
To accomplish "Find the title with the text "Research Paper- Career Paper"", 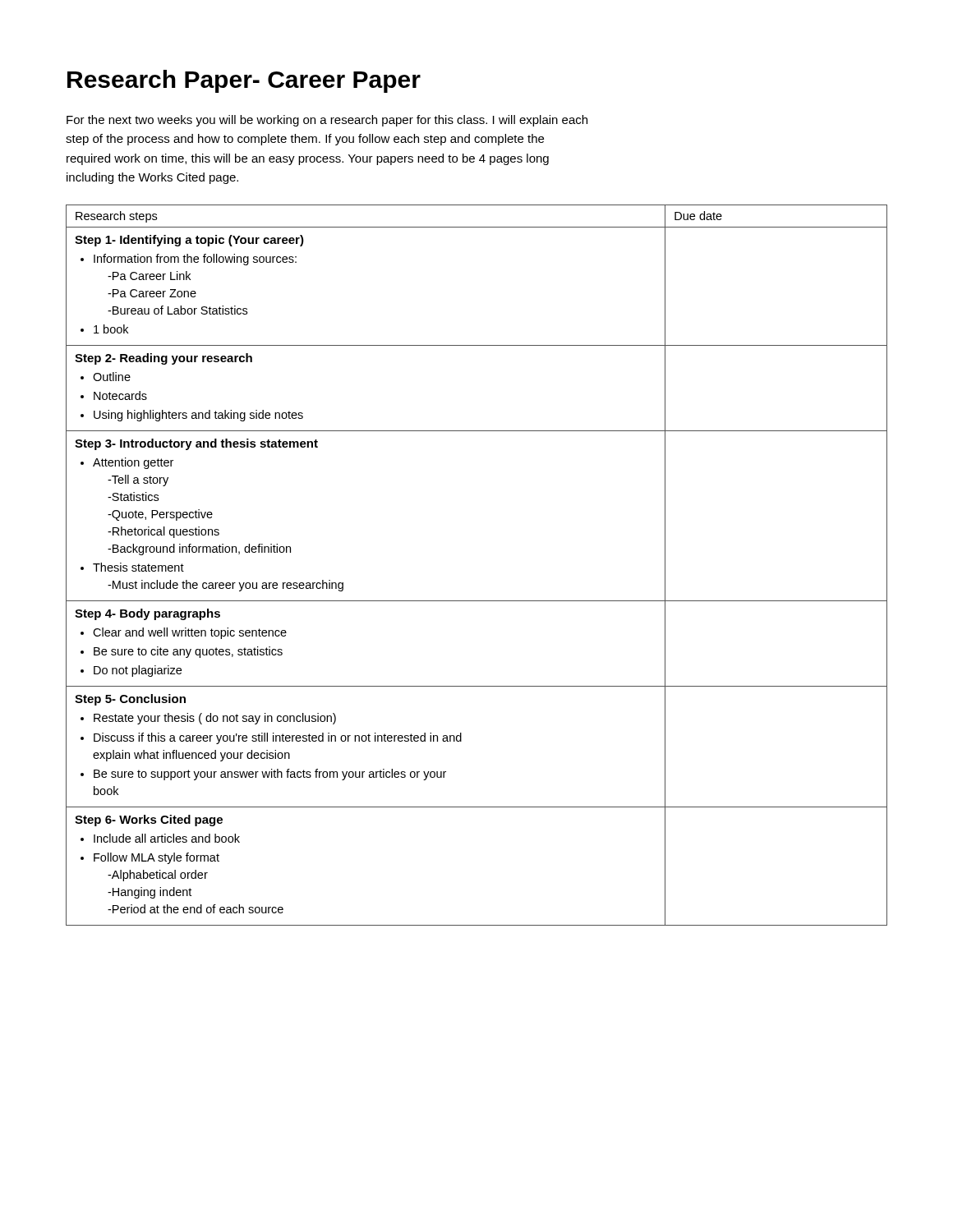I will pos(243,80).
